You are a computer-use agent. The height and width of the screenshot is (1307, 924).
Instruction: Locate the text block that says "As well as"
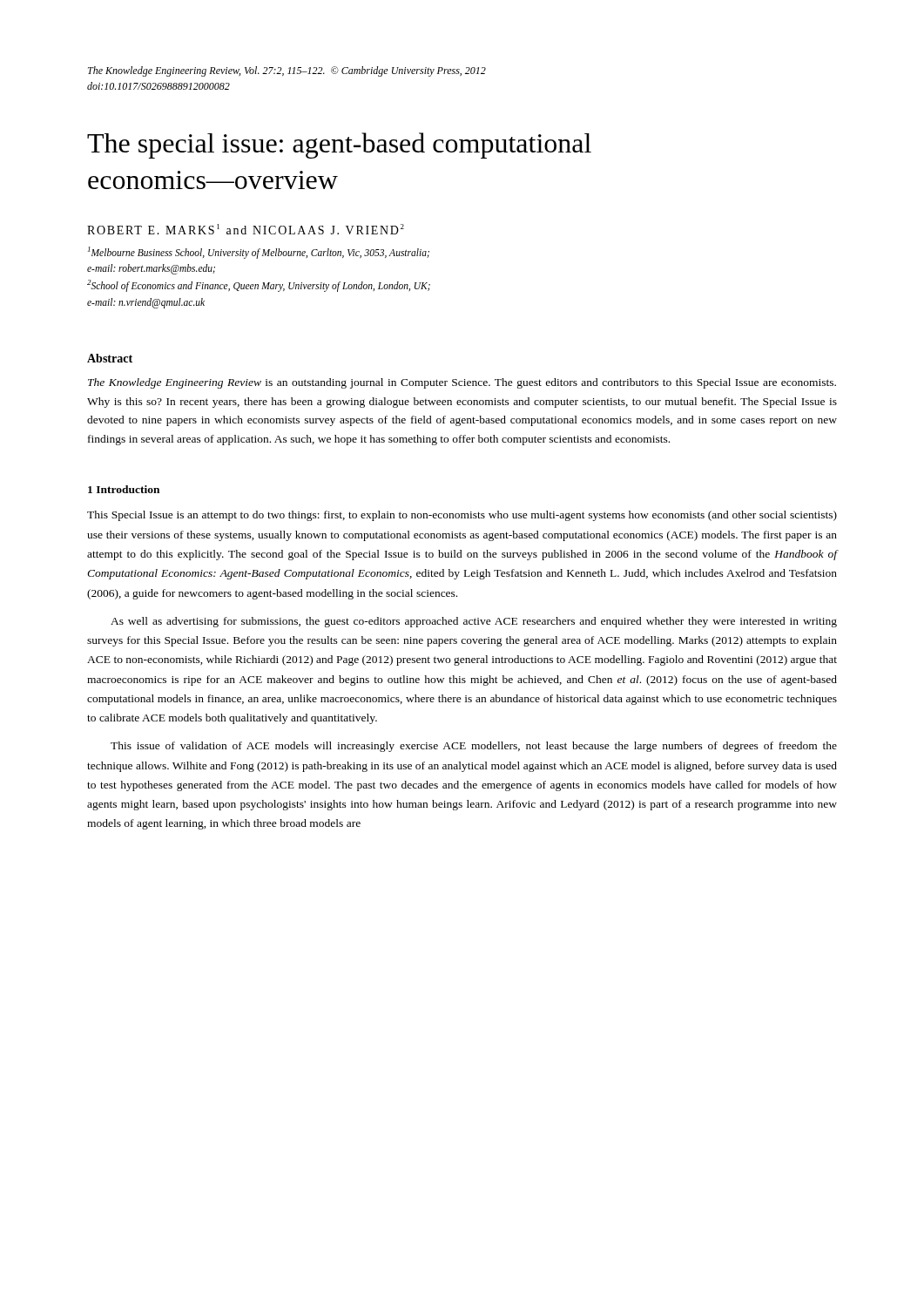tap(462, 669)
